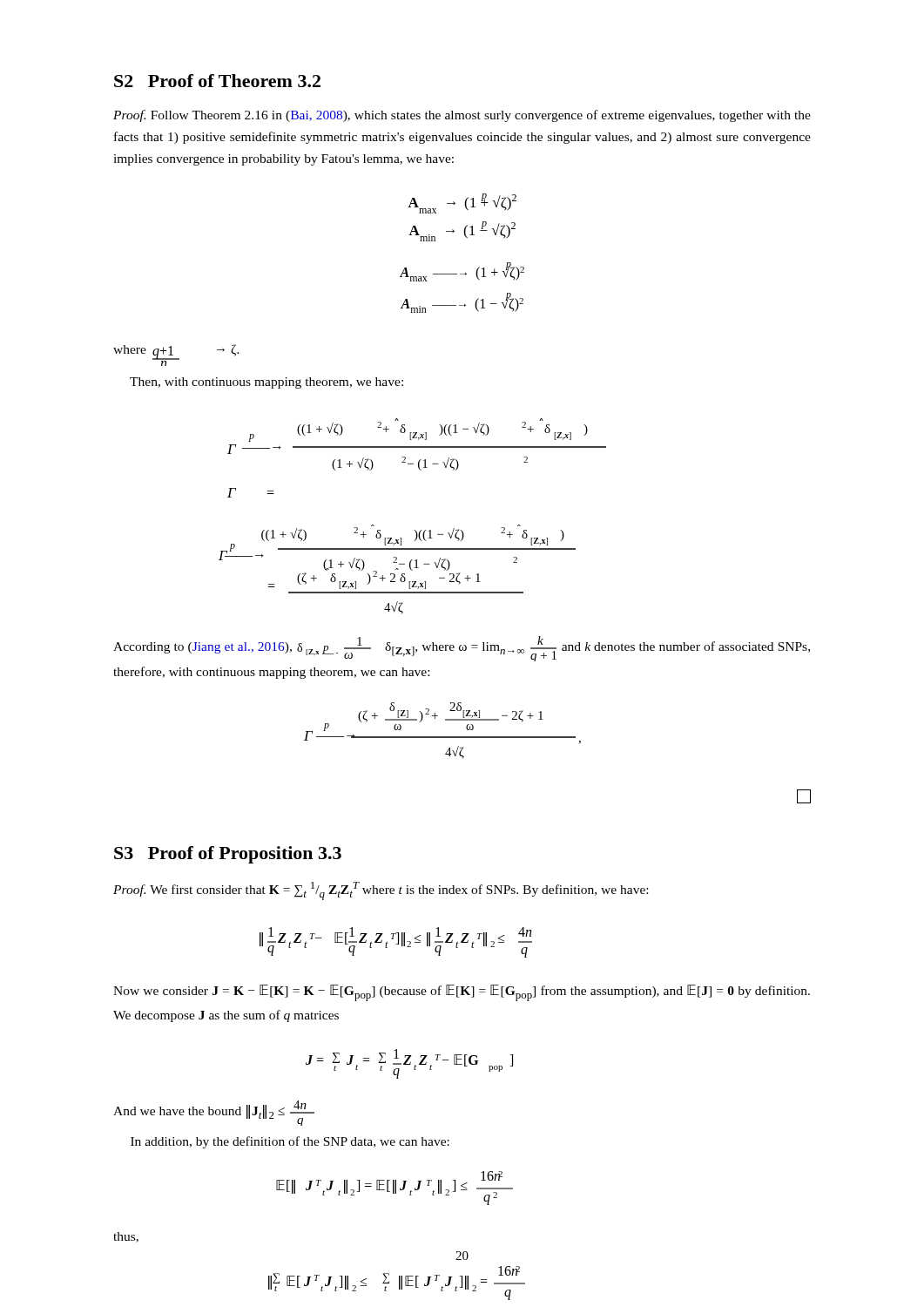
Task: Where does it say "S2 Proof of Theorem 3.2"?
Action: [x=217, y=81]
